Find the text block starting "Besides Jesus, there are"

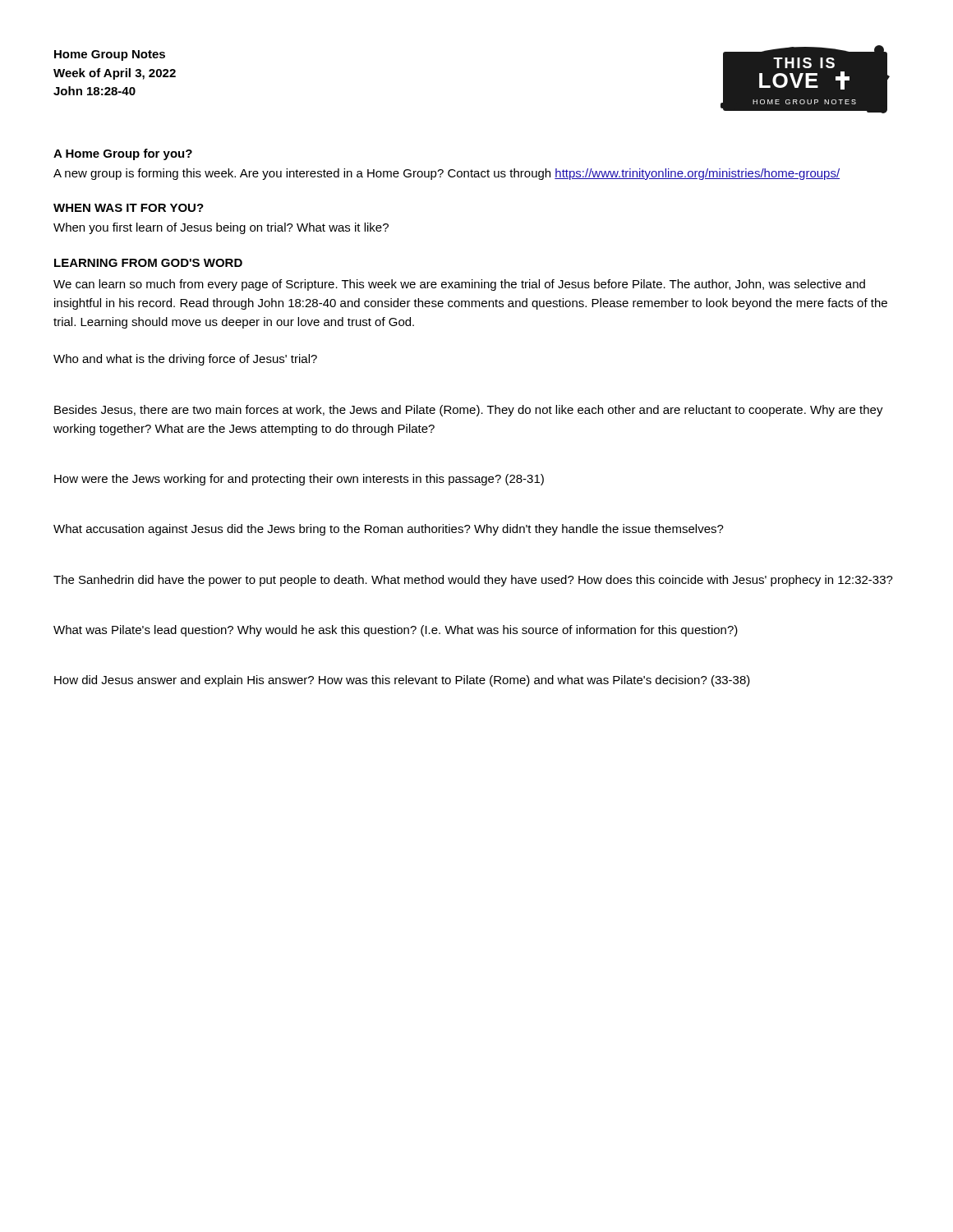coord(468,419)
